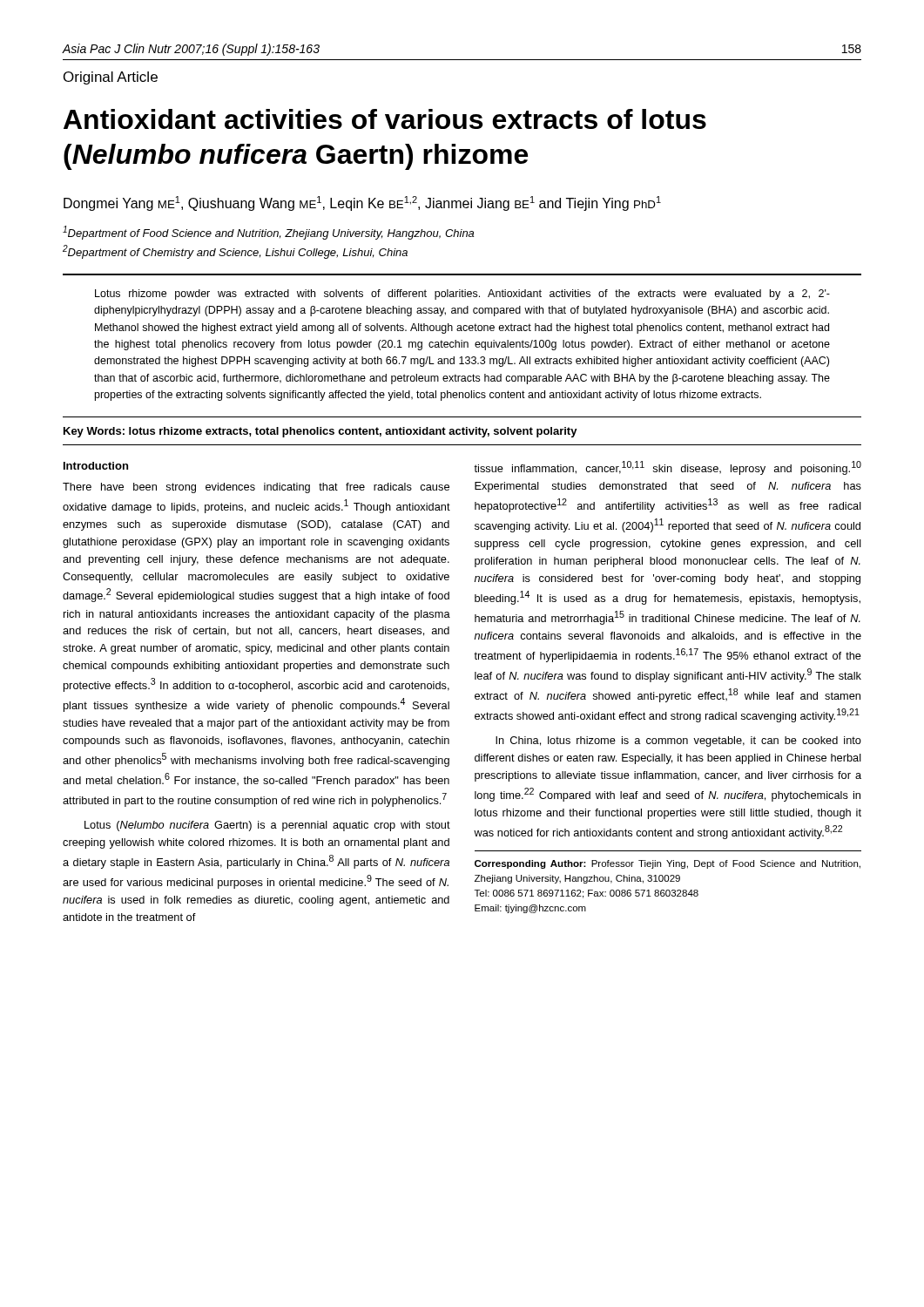Where is the passage that starts "tissue inflammation, cancer,10,11 skin disease, leprosy"?
The height and width of the screenshot is (1307, 924).
pyautogui.click(x=668, y=649)
